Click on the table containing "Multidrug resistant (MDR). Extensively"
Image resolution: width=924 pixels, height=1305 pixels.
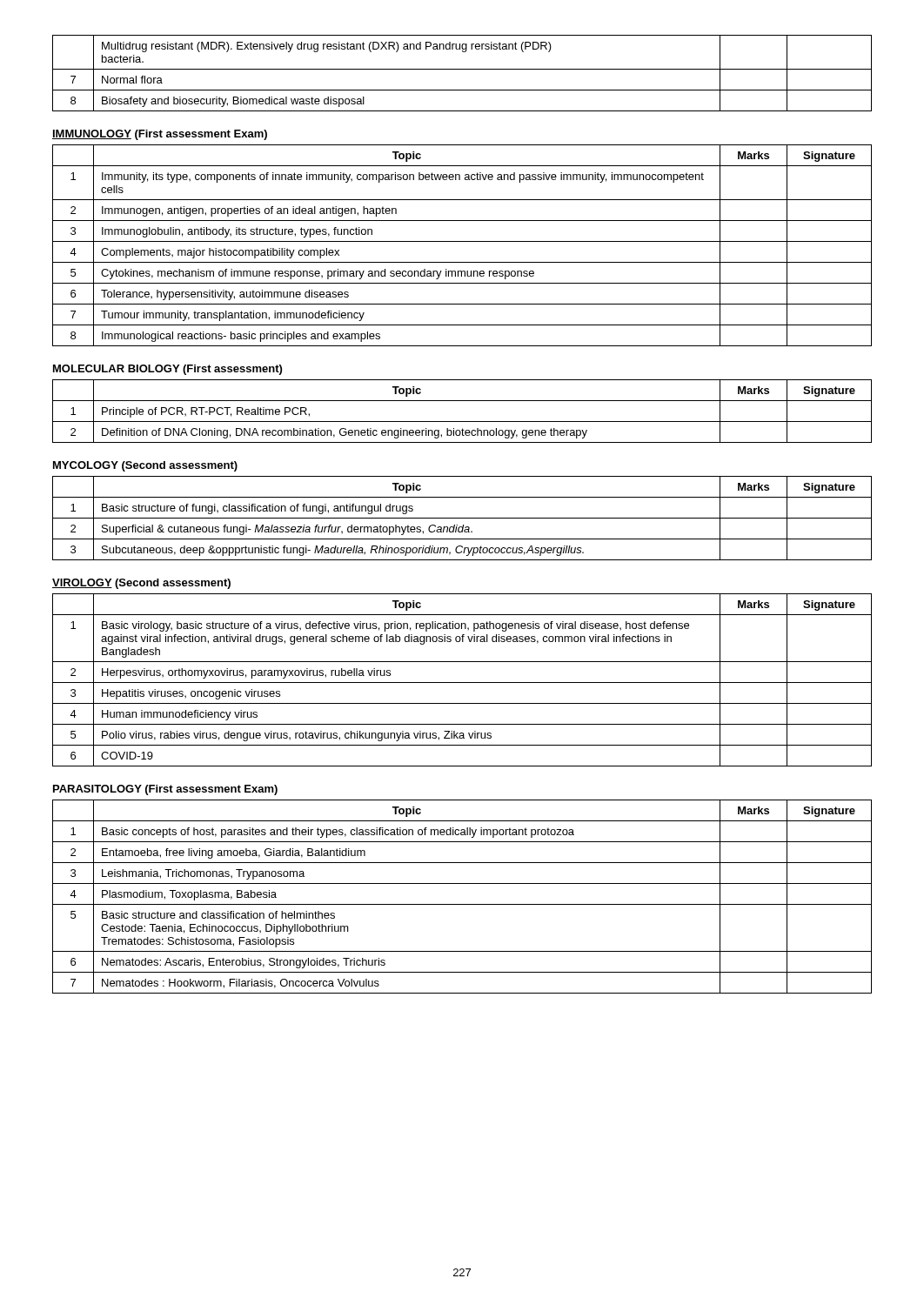(462, 73)
